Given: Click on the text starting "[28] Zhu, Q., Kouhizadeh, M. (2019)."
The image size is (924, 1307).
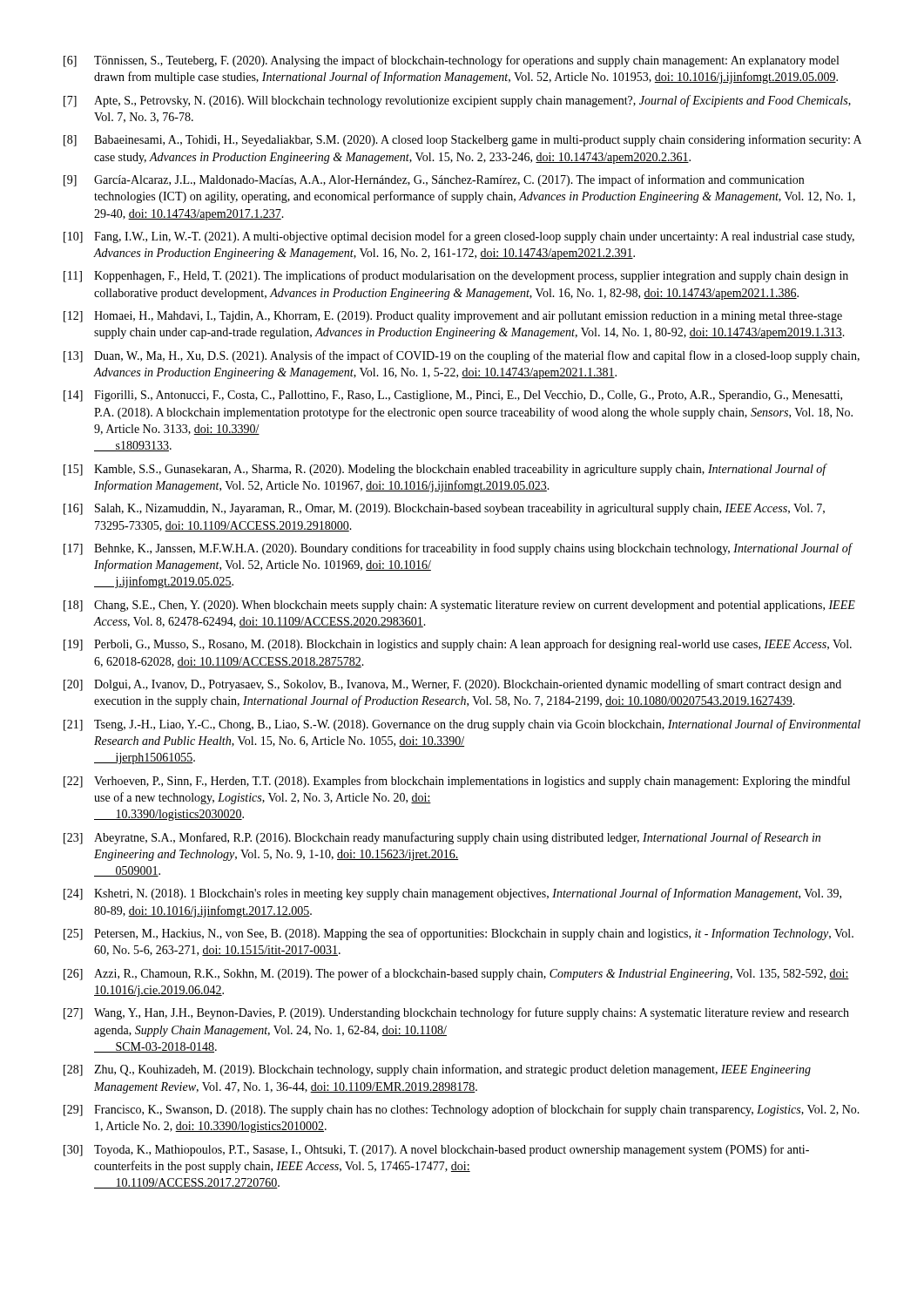Looking at the screenshot, I should coord(462,1078).
